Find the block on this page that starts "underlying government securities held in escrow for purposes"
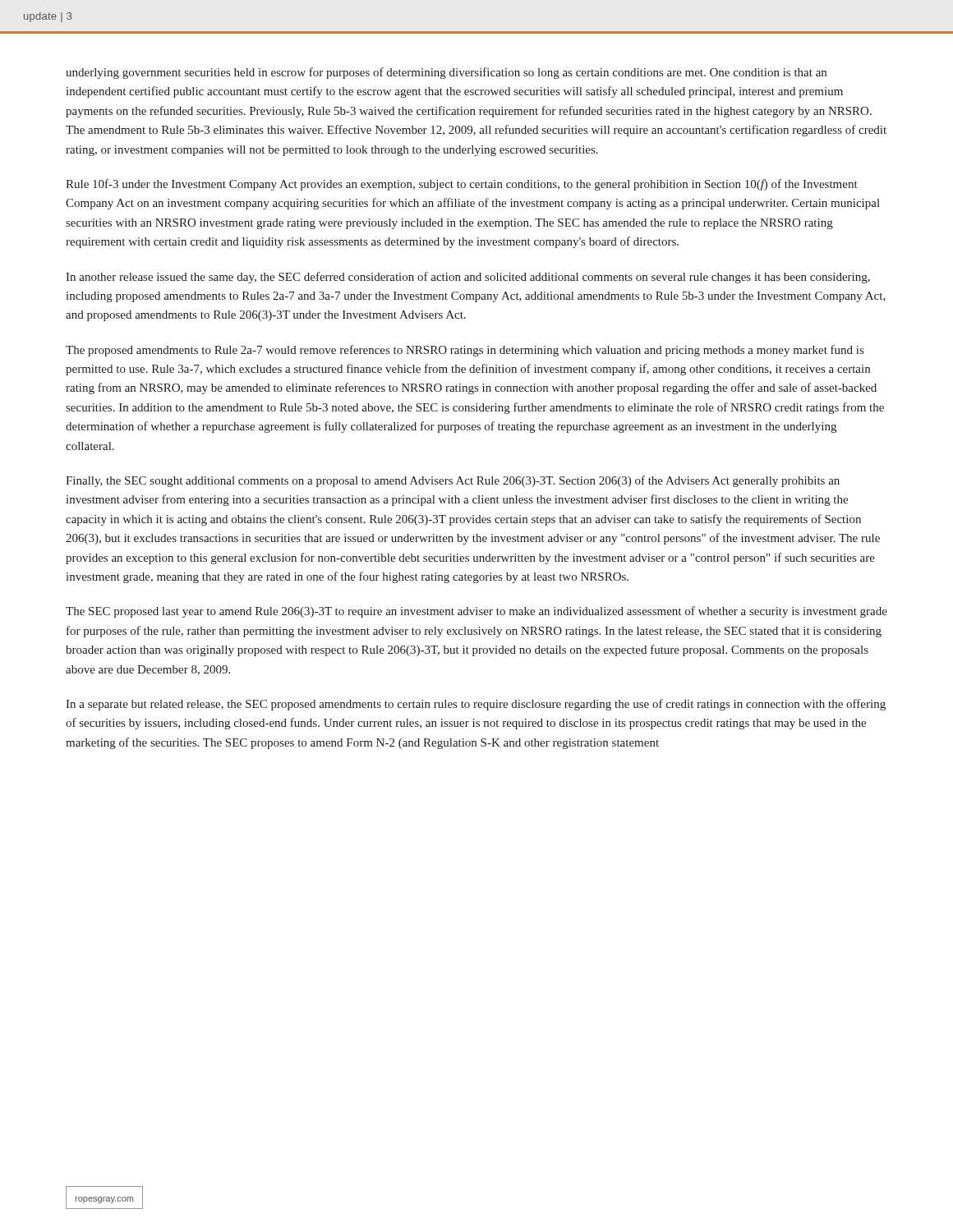This screenshot has width=953, height=1232. [476, 111]
